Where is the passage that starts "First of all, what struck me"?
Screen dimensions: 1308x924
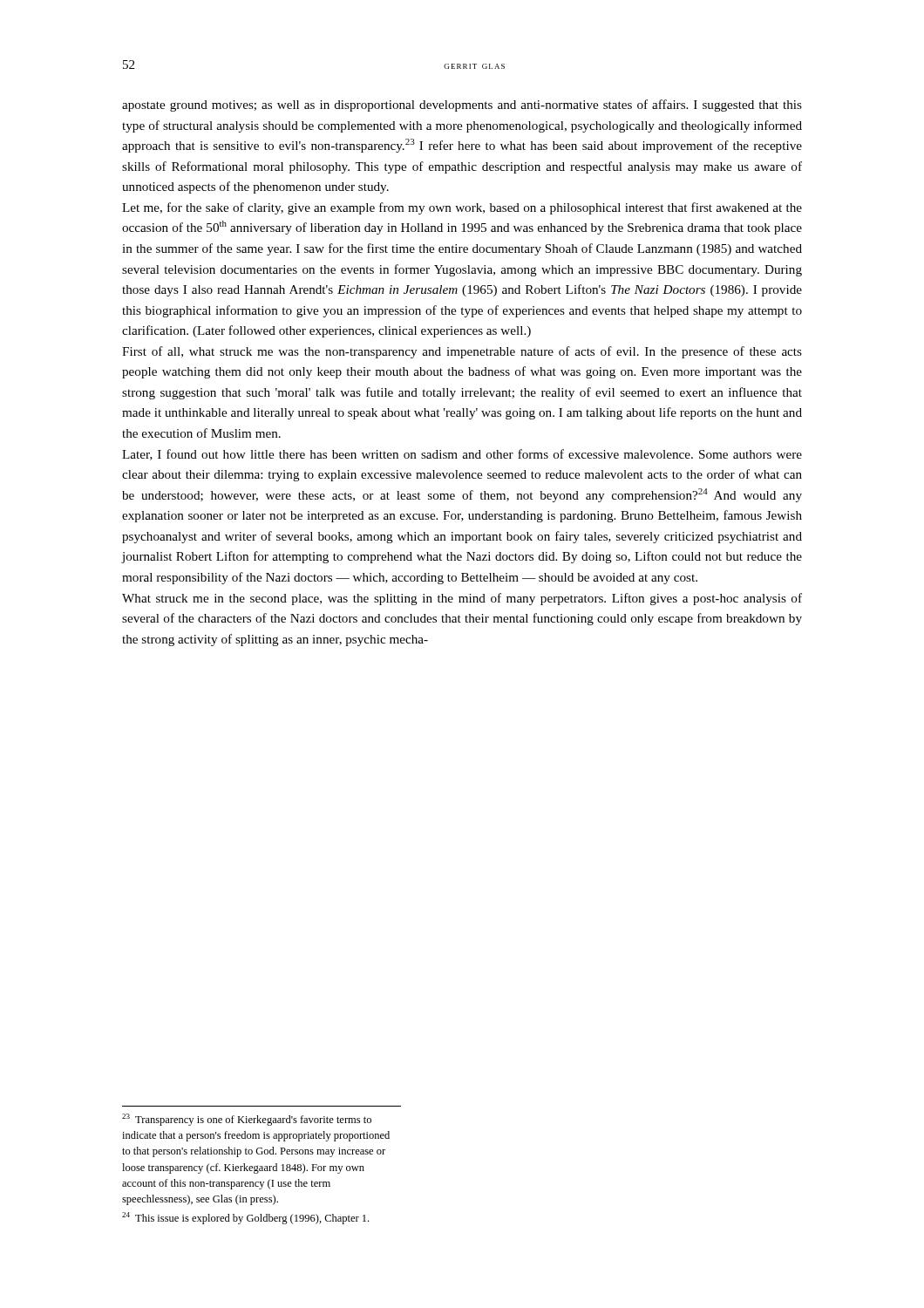coord(462,392)
